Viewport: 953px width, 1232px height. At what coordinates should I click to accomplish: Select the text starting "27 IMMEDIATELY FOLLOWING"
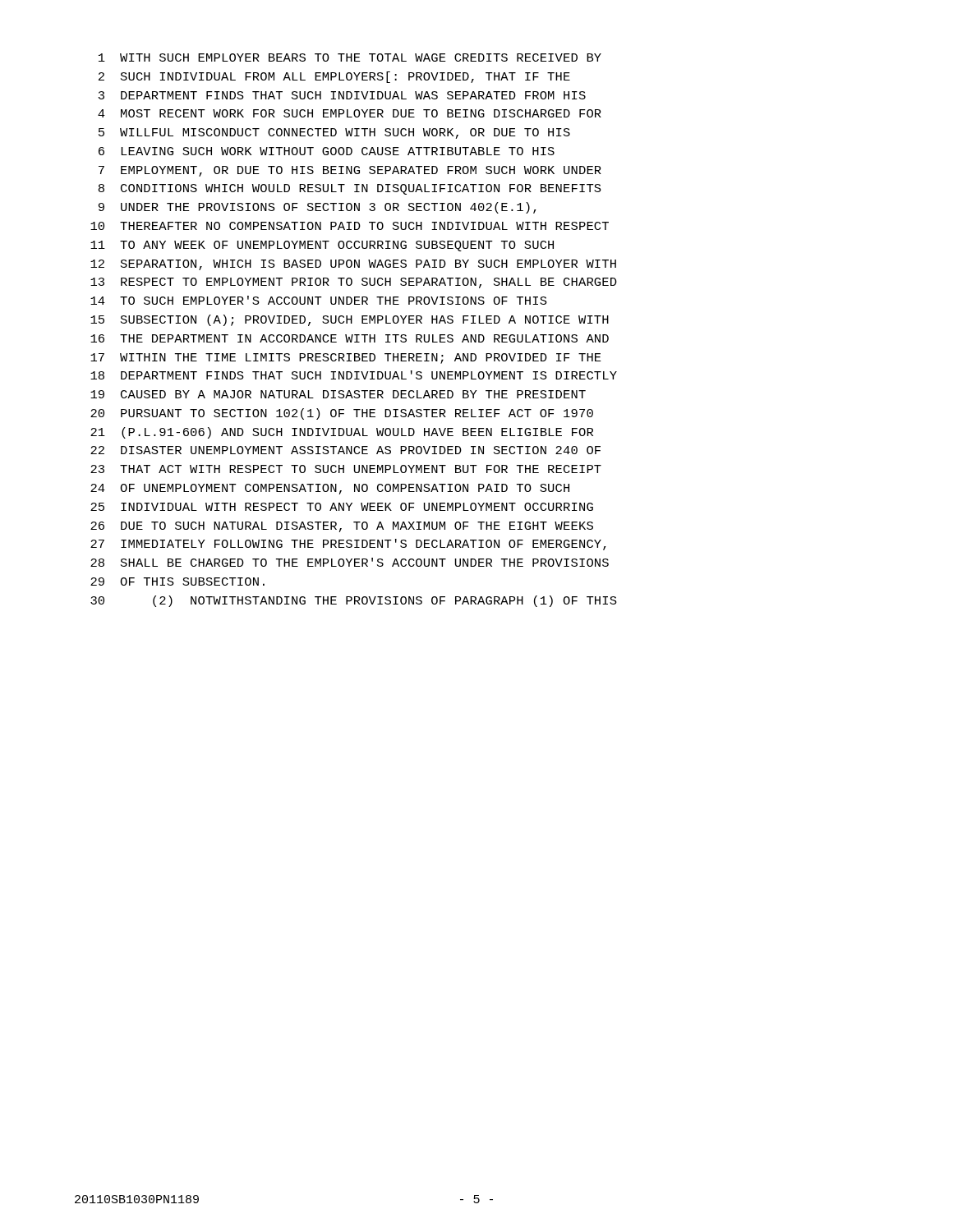[342, 545]
